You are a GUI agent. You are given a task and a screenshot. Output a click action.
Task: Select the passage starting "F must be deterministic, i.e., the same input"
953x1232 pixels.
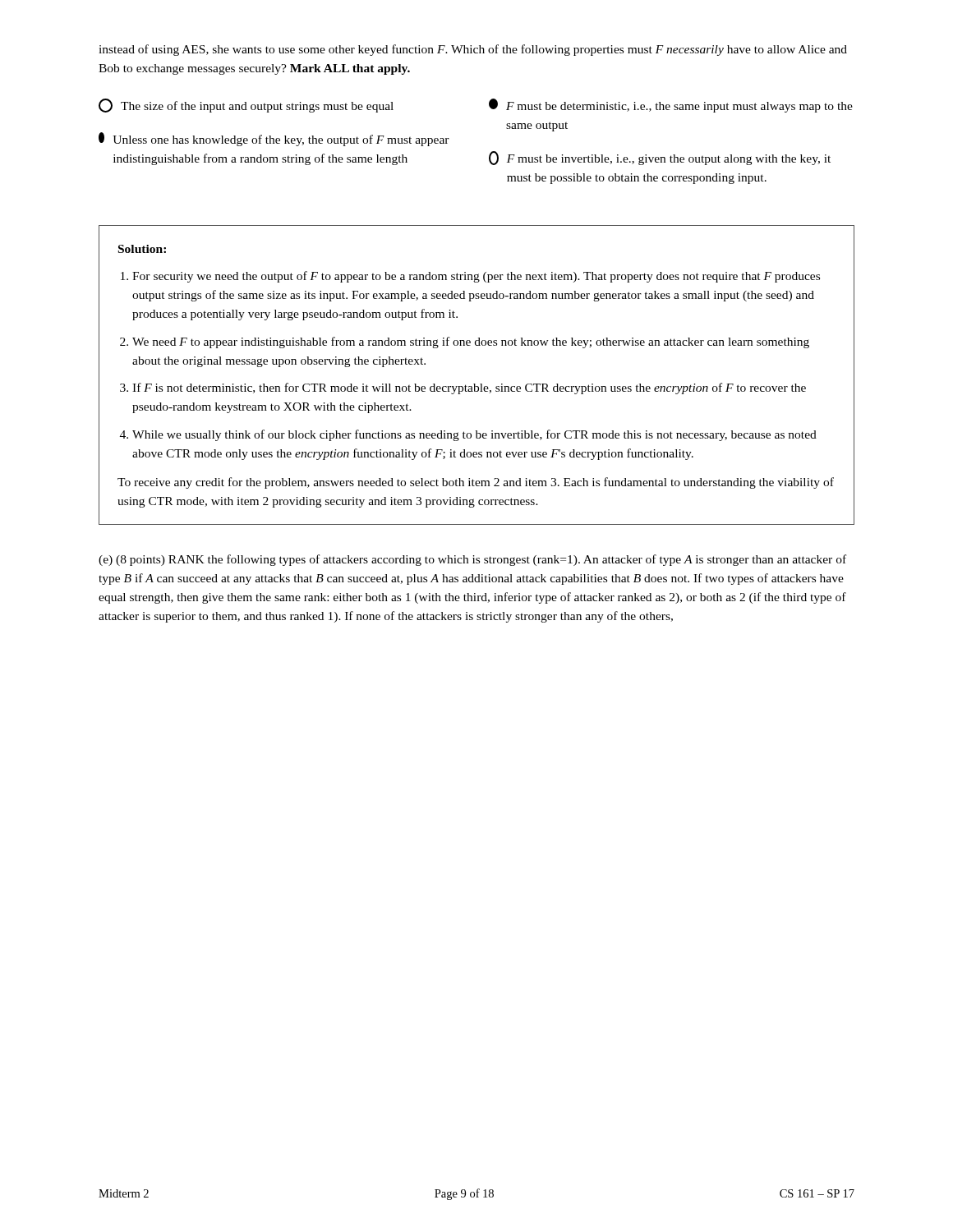tap(672, 115)
